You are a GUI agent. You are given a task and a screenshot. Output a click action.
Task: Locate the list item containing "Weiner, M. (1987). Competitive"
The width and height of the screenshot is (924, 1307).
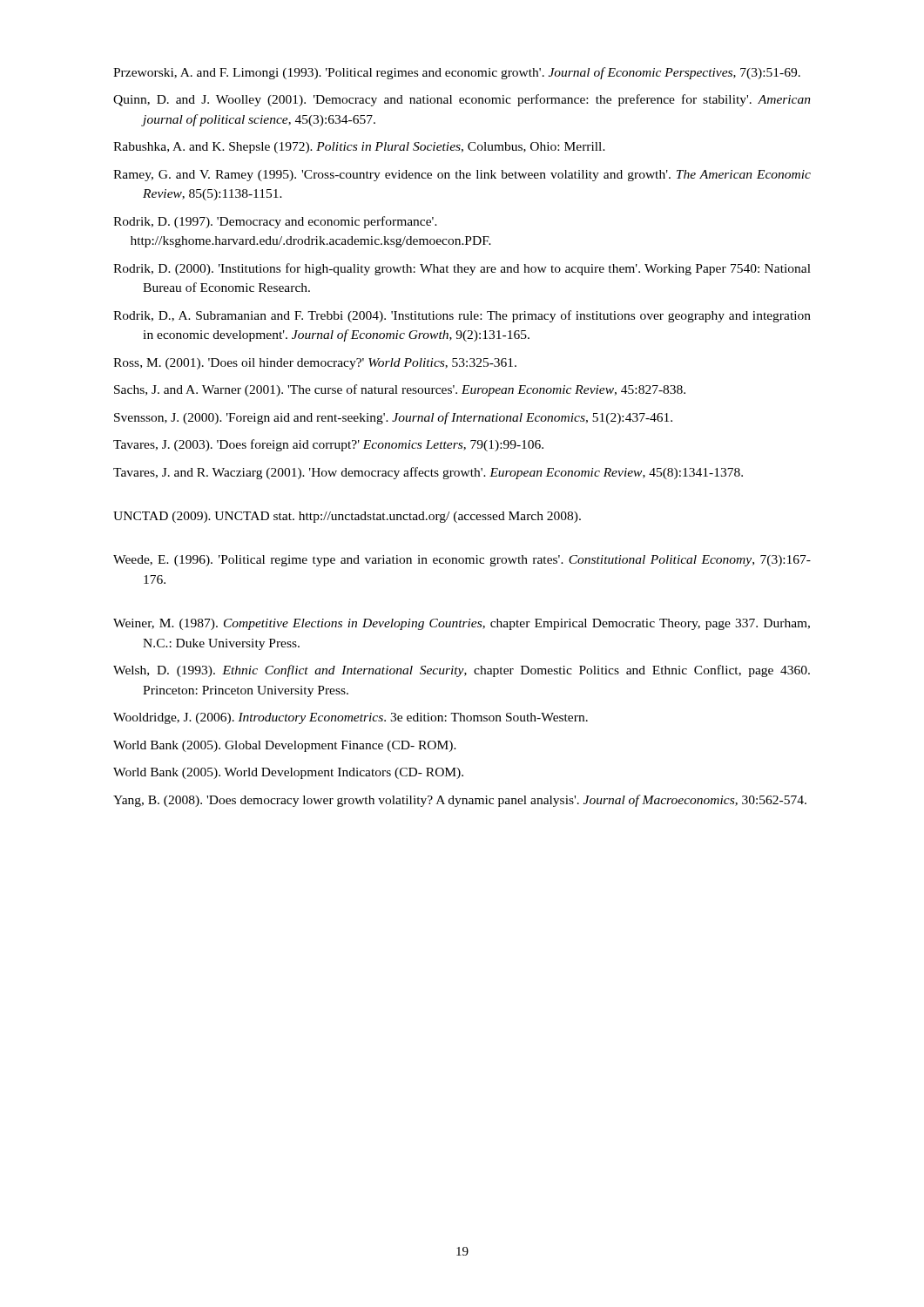tap(462, 633)
